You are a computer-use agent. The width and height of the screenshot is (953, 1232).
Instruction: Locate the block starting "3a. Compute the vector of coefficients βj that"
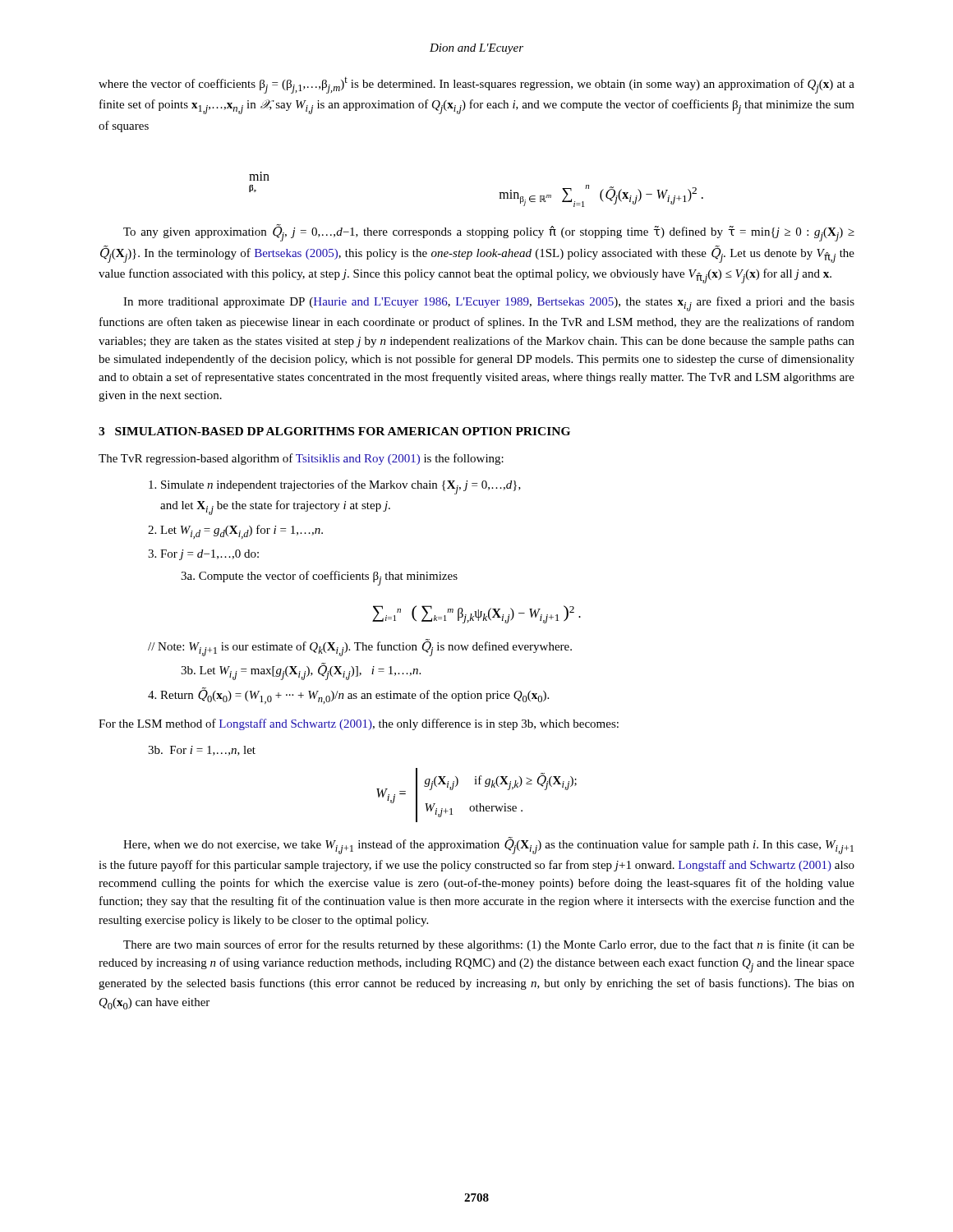pos(319,577)
